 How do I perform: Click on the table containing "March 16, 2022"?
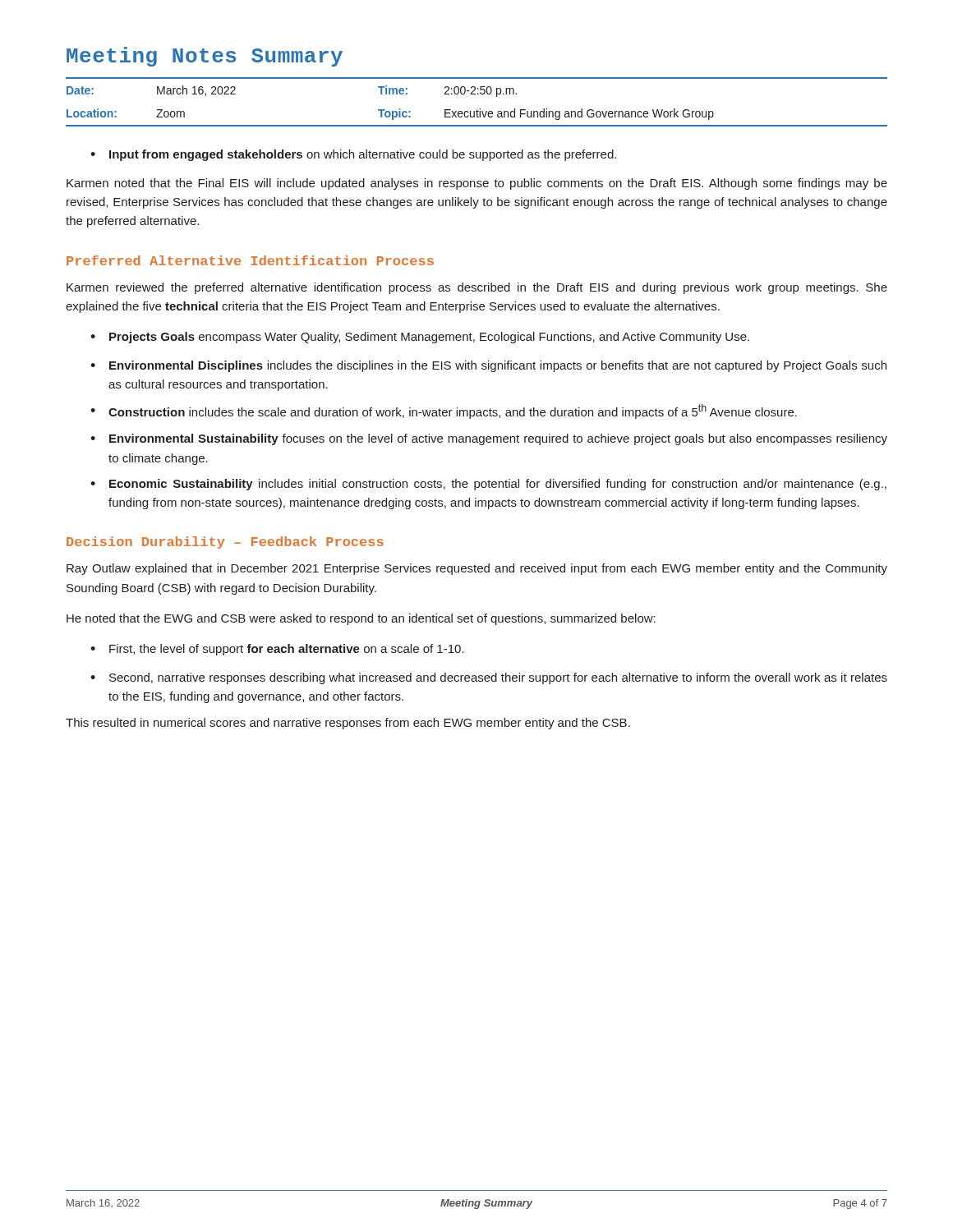476,102
